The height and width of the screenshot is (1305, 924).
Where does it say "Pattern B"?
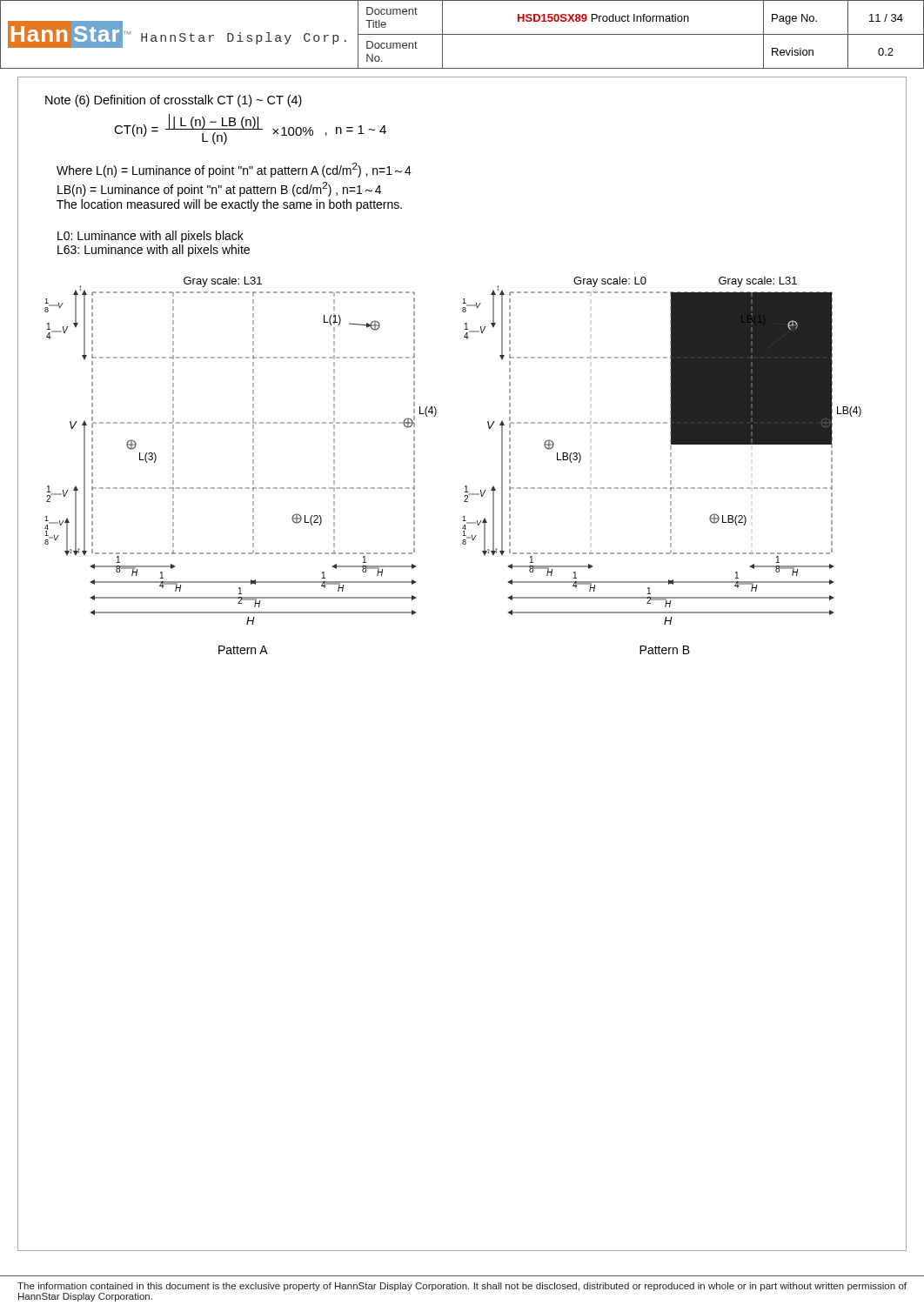(665, 650)
